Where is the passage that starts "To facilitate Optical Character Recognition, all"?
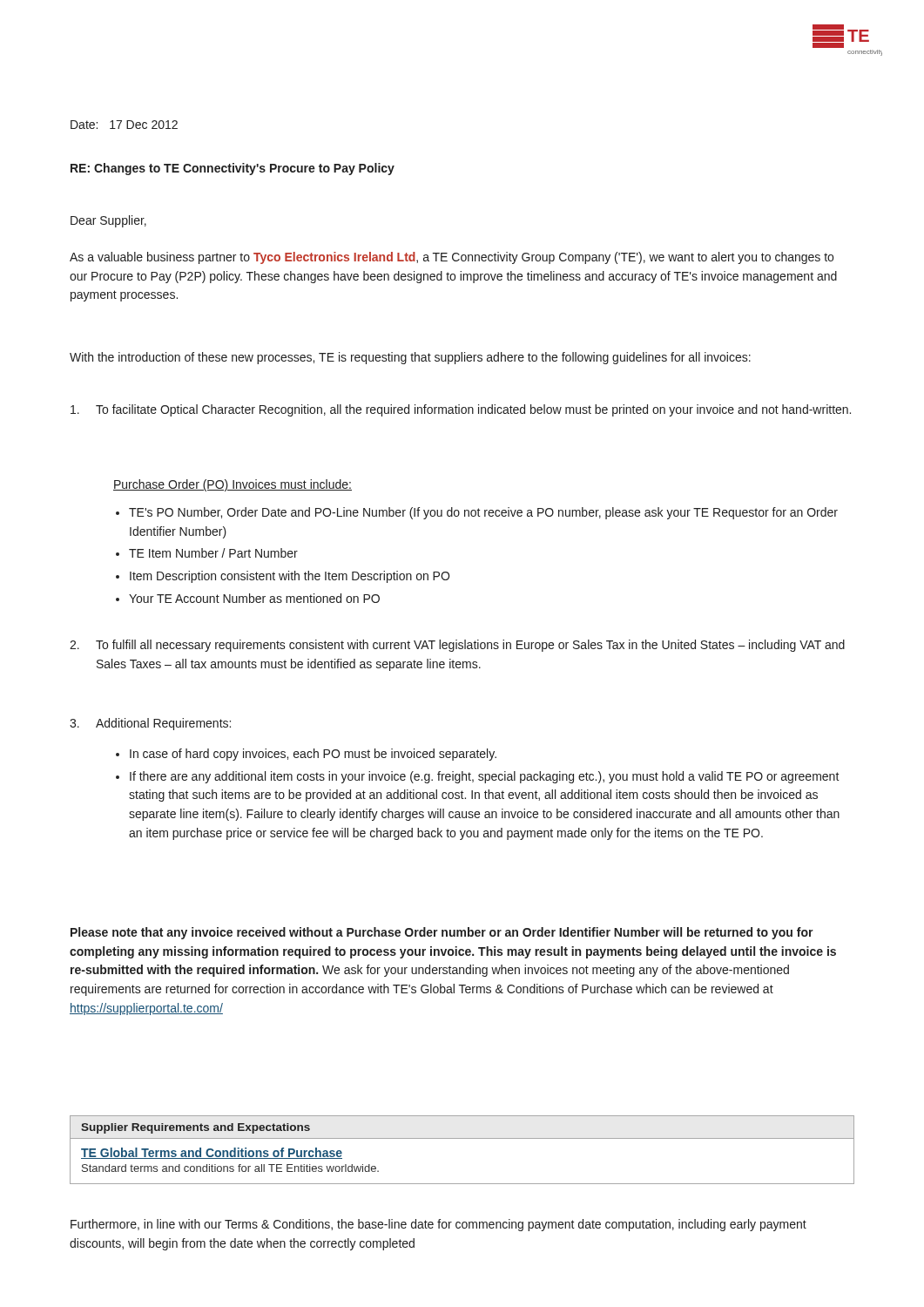This screenshot has width=924, height=1307. (x=462, y=410)
